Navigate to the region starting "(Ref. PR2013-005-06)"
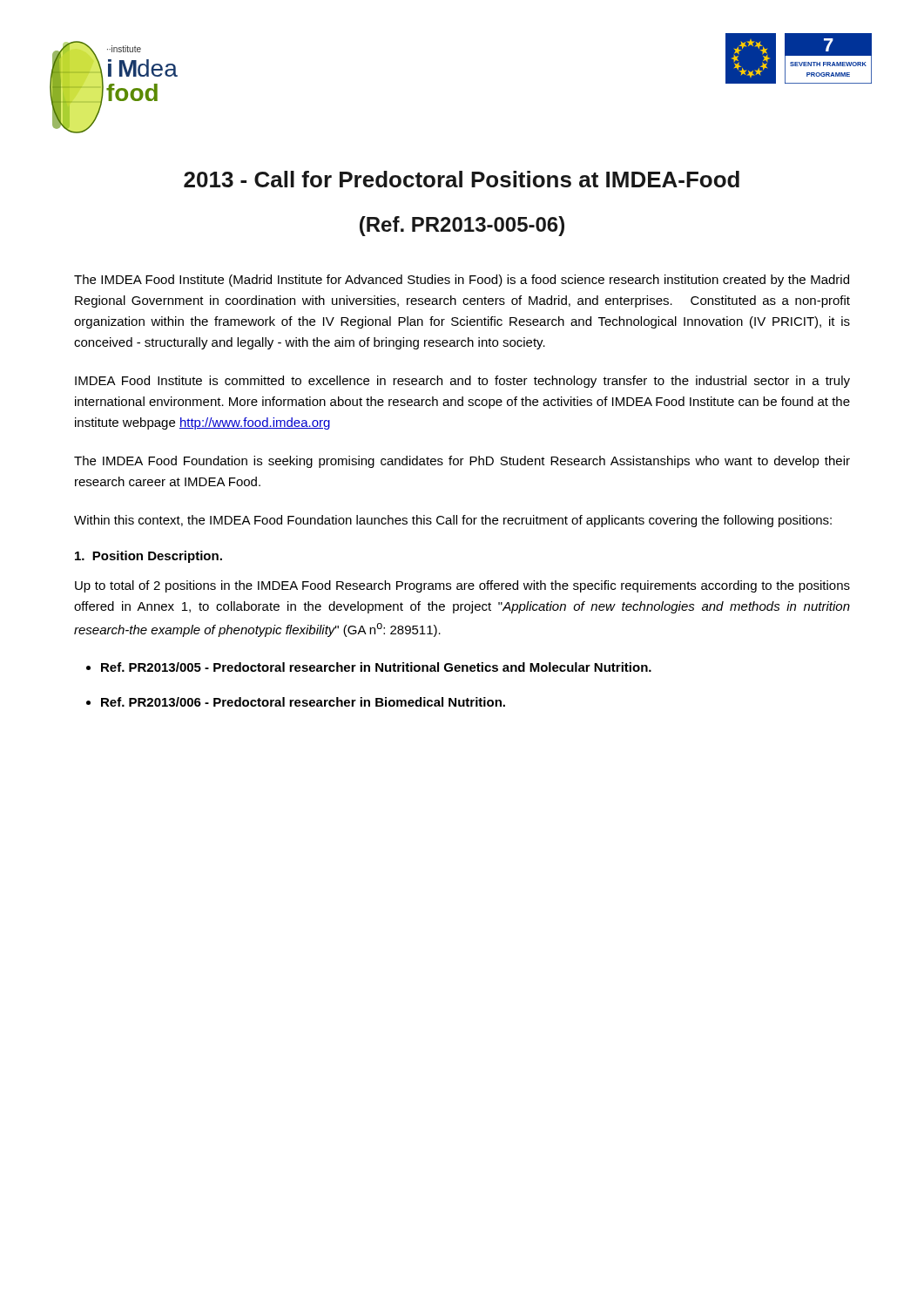The height and width of the screenshot is (1307, 924). tap(462, 224)
